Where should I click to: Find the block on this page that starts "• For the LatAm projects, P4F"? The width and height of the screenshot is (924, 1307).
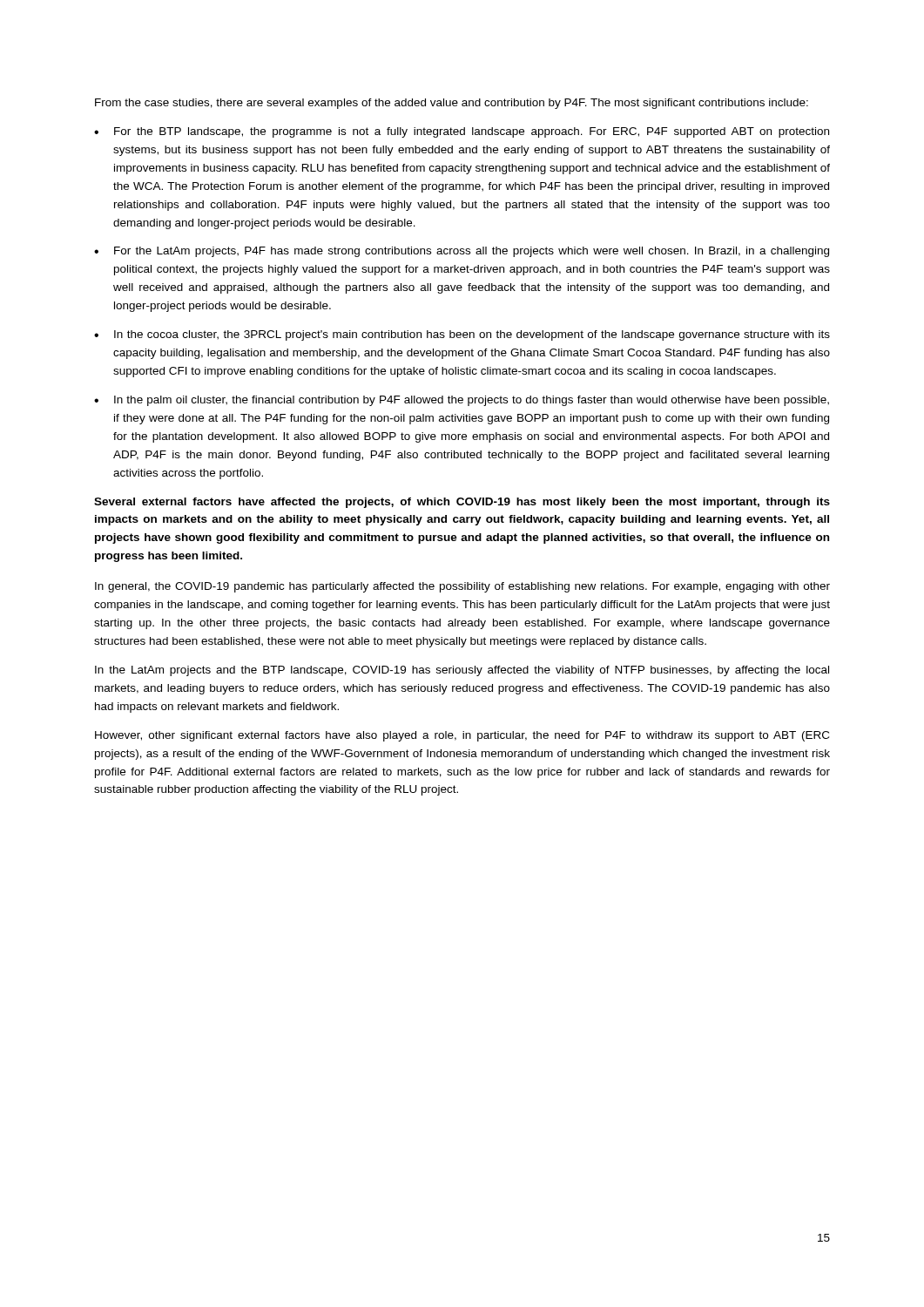462,279
